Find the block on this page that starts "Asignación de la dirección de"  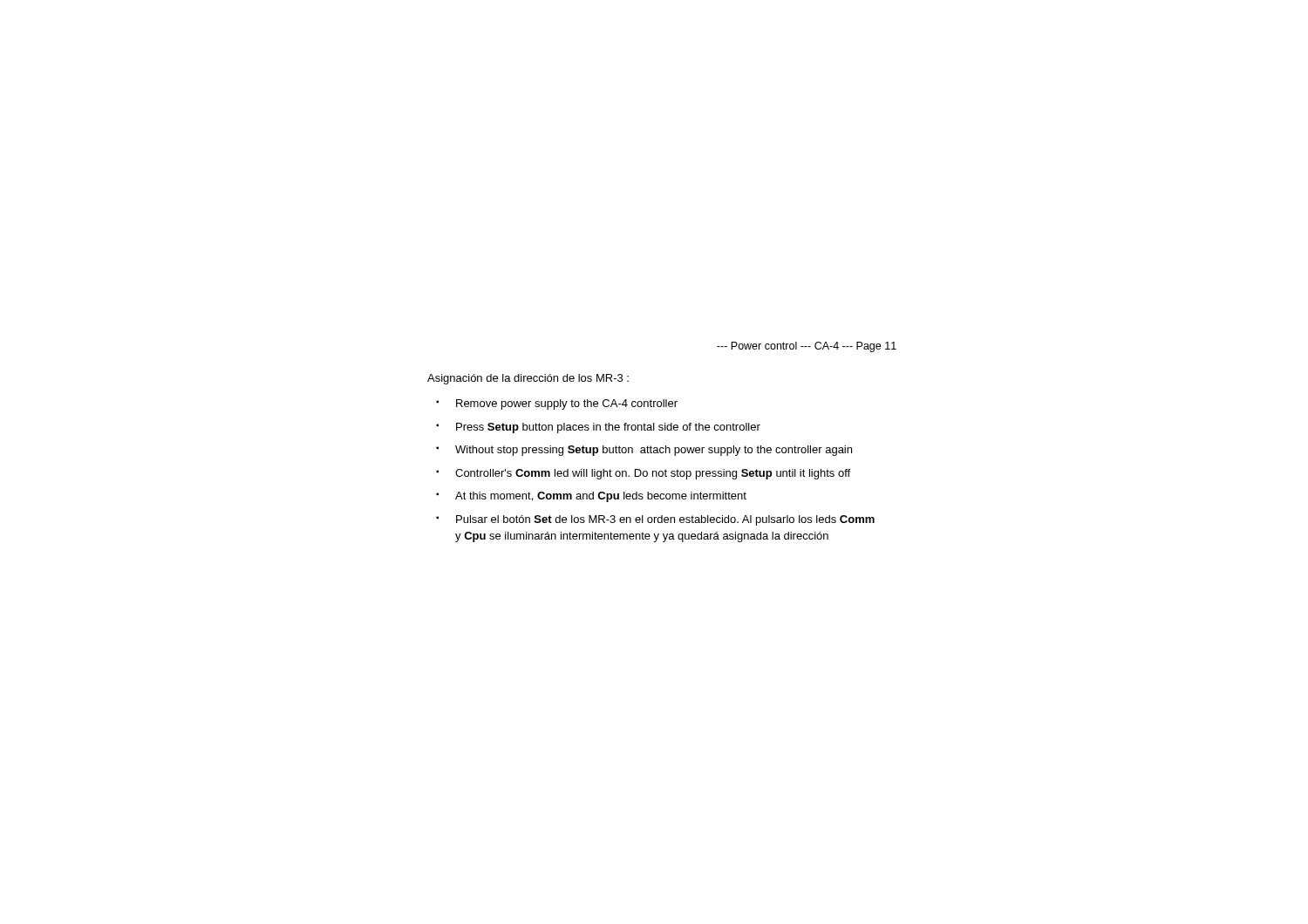(x=528, y=378)
